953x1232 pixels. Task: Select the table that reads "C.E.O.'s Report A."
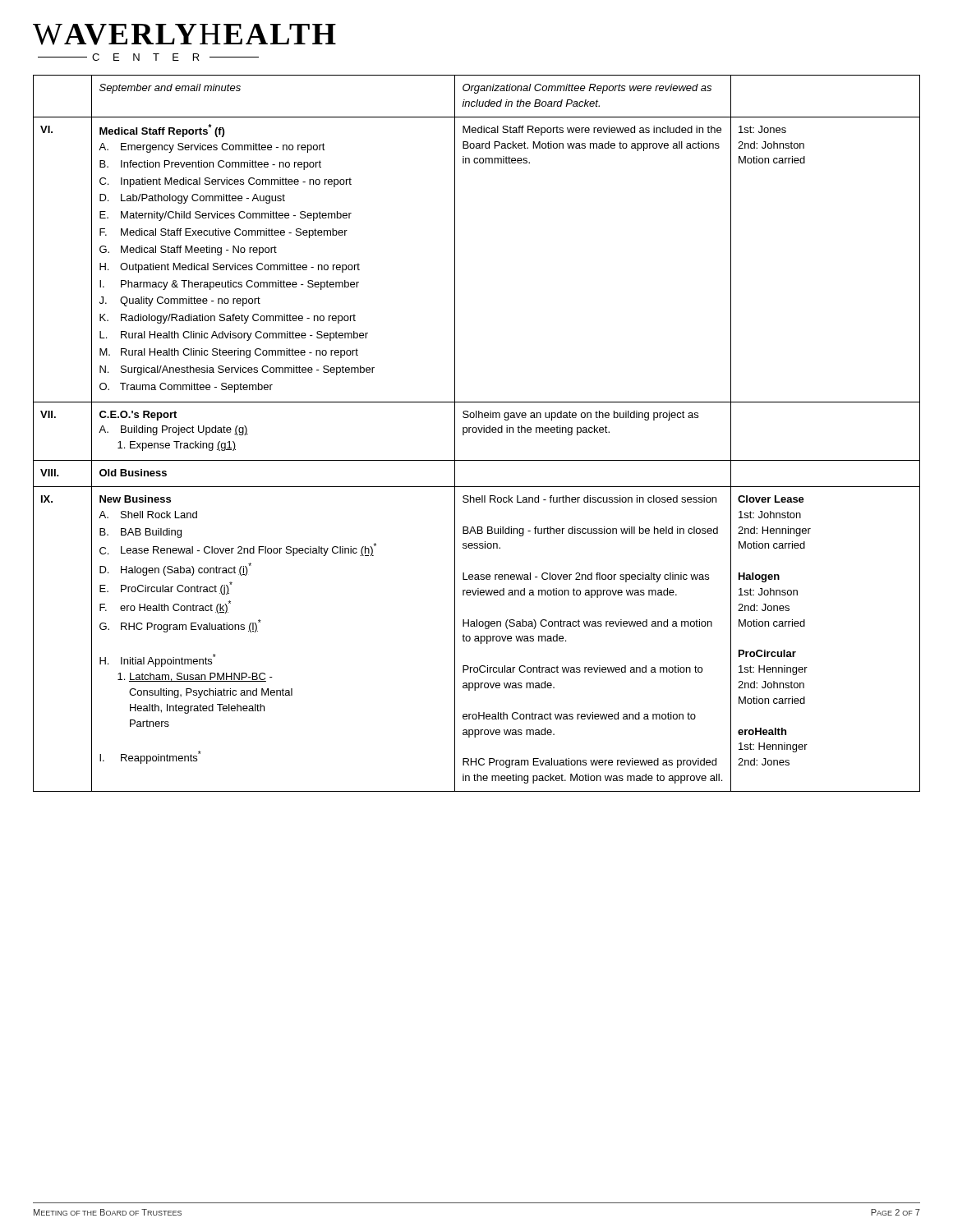click(x=476, y=433)
